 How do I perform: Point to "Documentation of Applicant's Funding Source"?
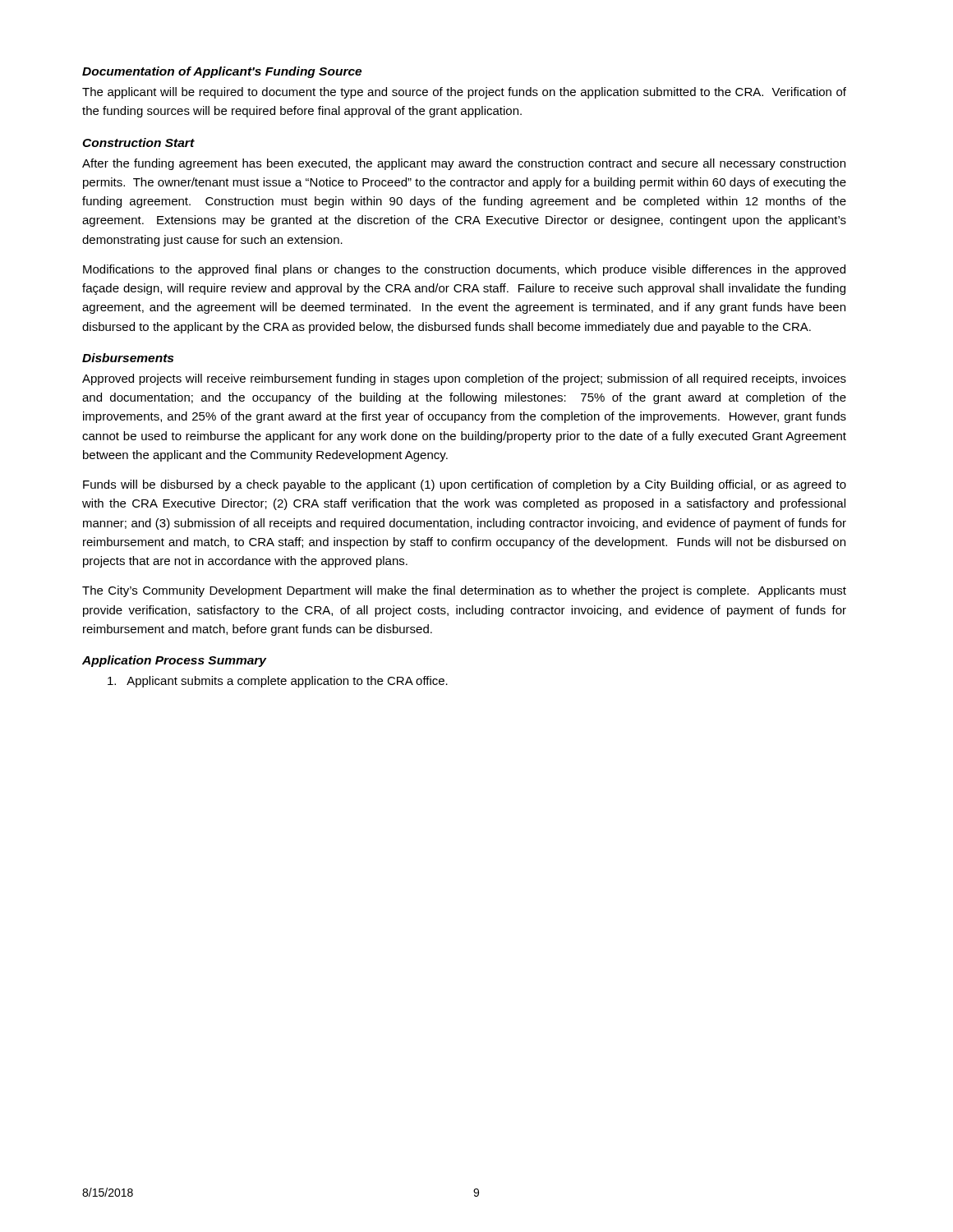(x=222, y=71)
